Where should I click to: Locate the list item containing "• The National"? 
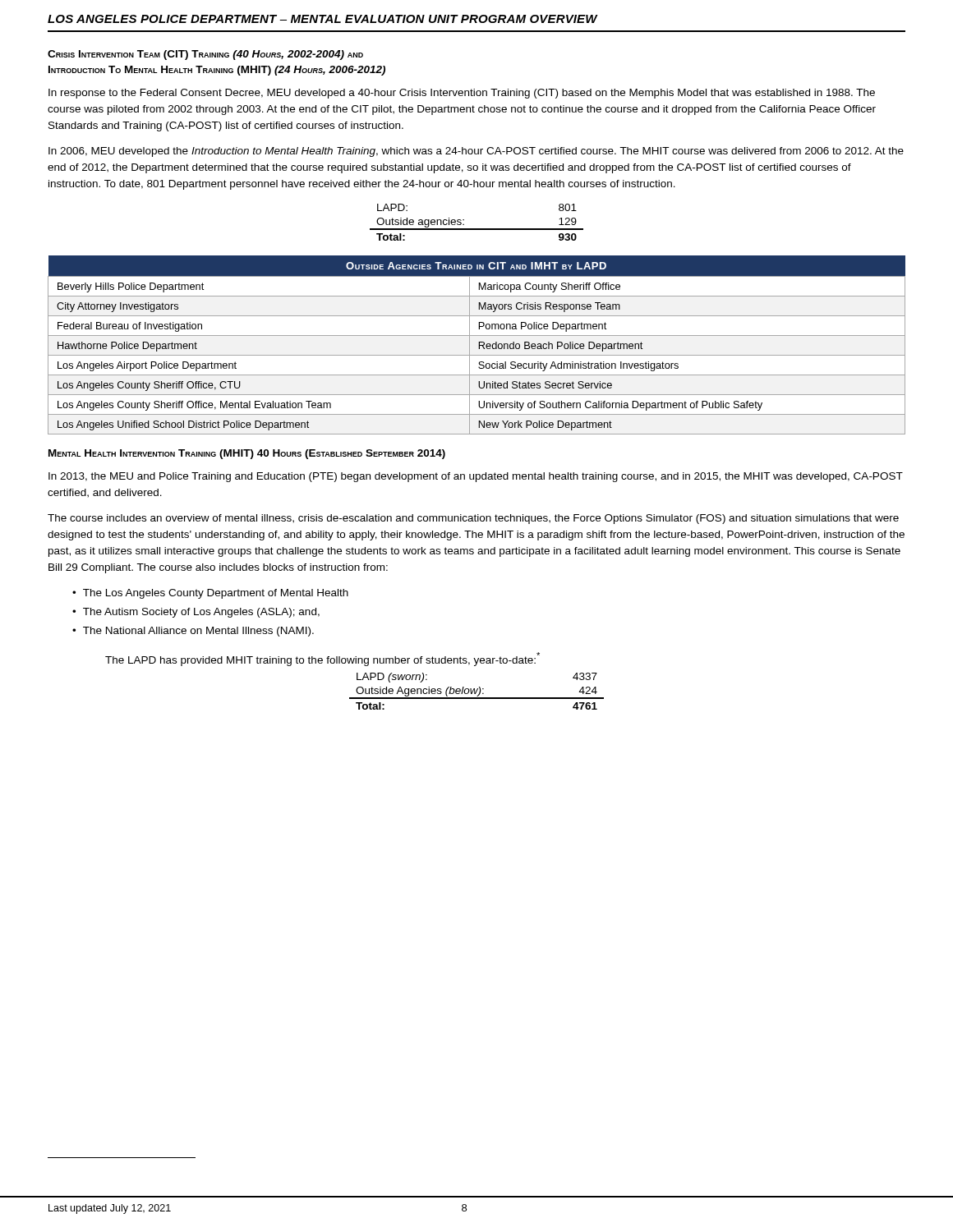click(193, 631)
